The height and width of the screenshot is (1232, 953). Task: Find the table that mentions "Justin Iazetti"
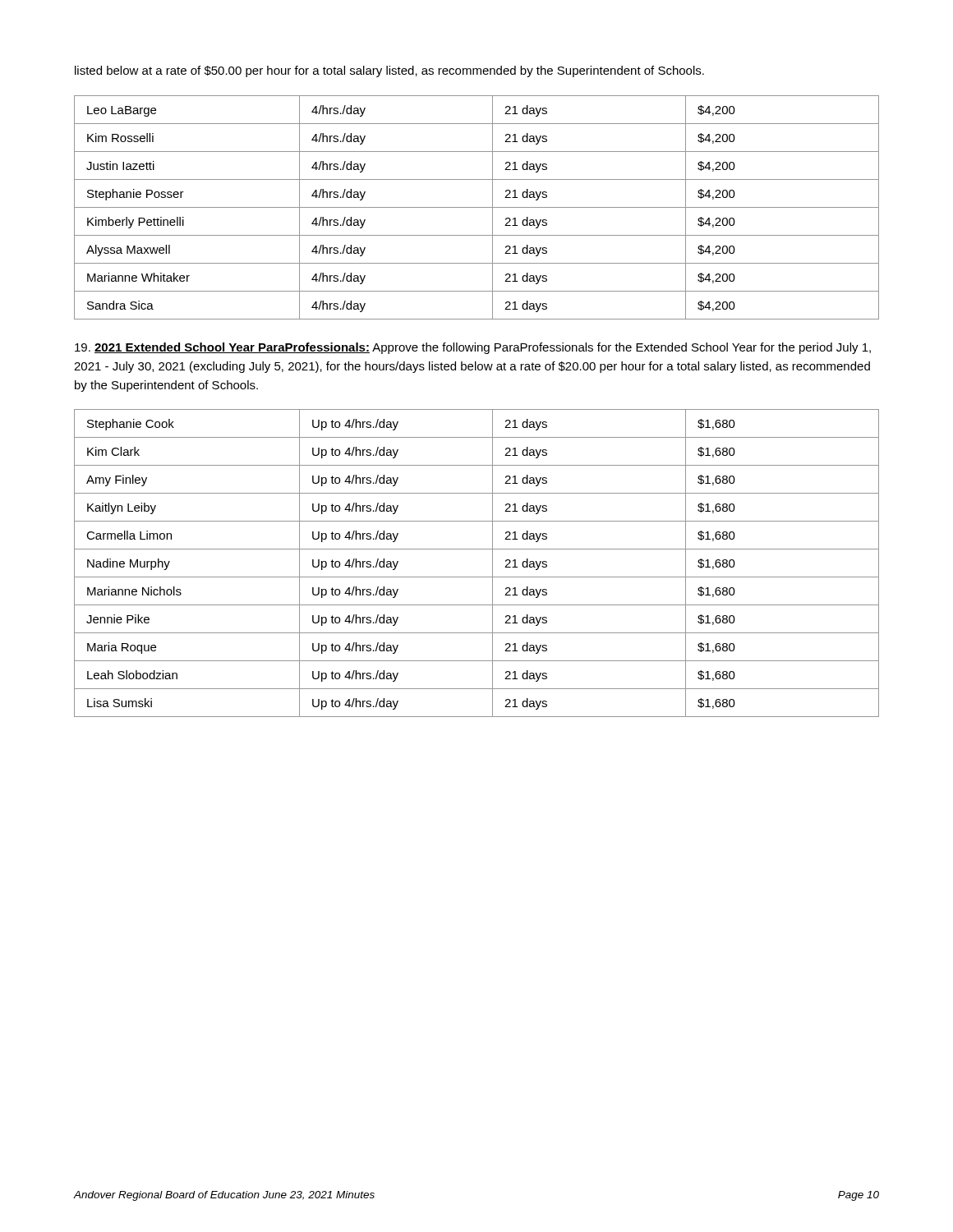click(476, 207)
